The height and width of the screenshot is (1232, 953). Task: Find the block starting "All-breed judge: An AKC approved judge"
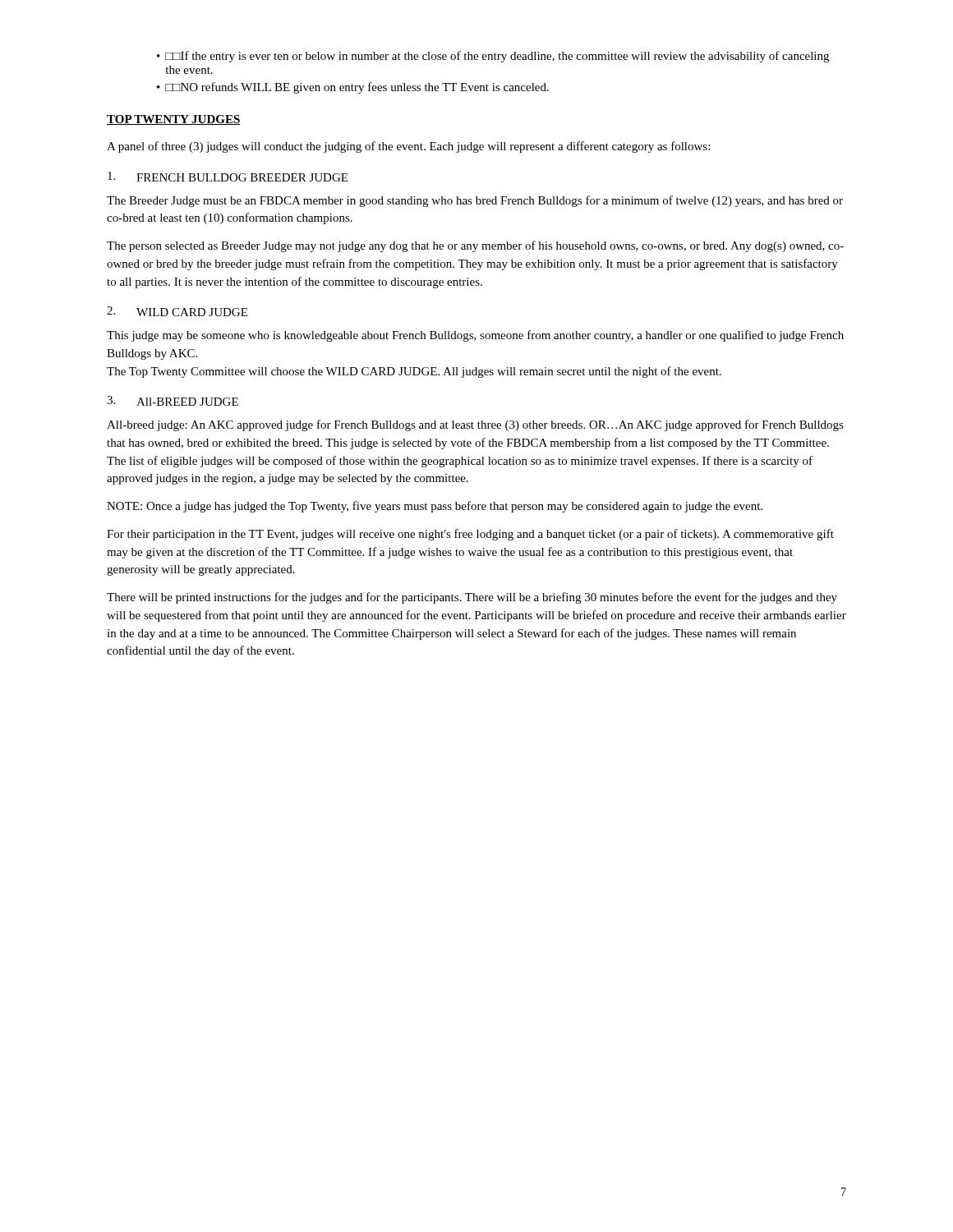click(x=475, y=451)
